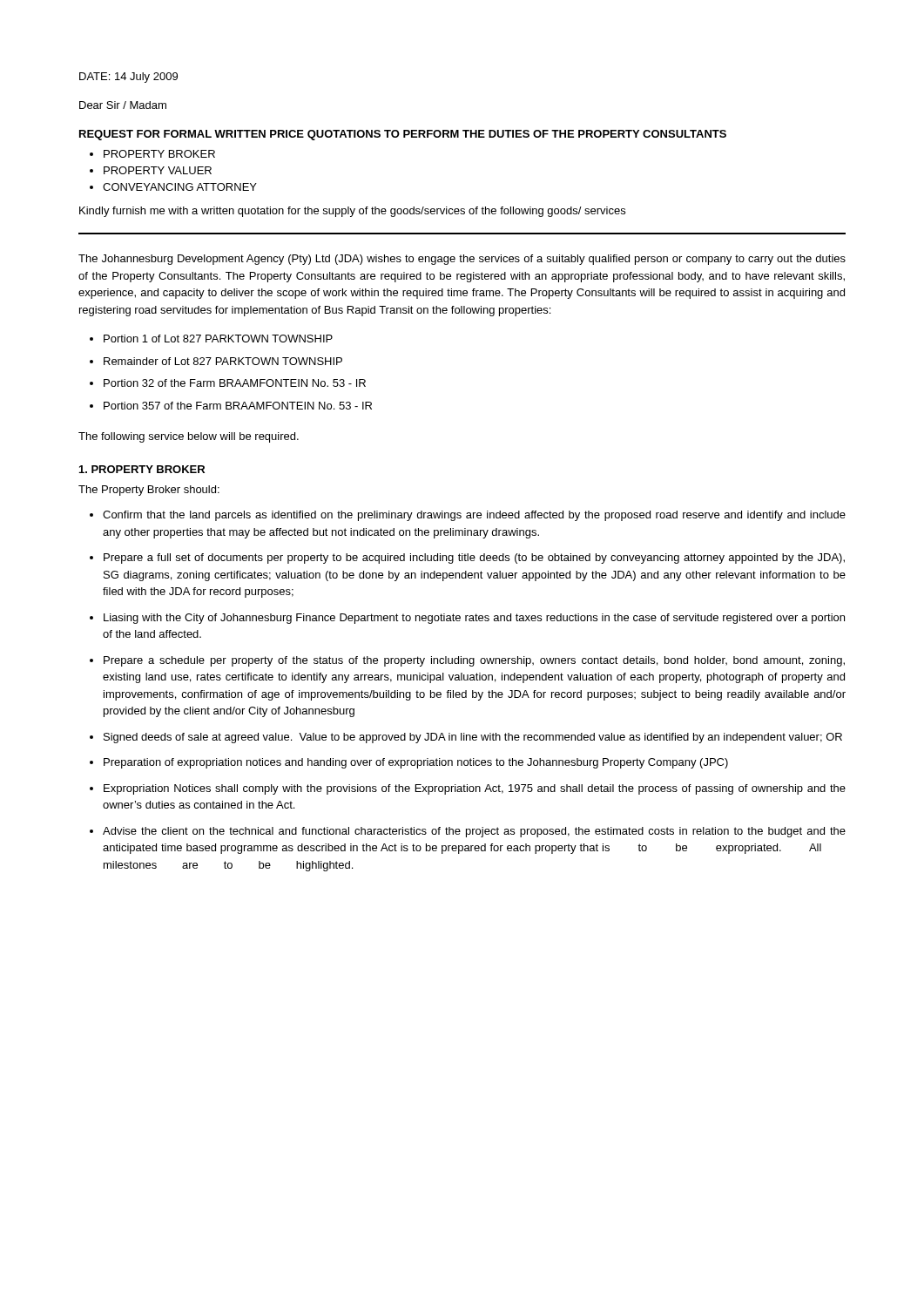
Task: Find "CONVEYANCING ATTORNEY" on this page
Action: tap(180, 187)
